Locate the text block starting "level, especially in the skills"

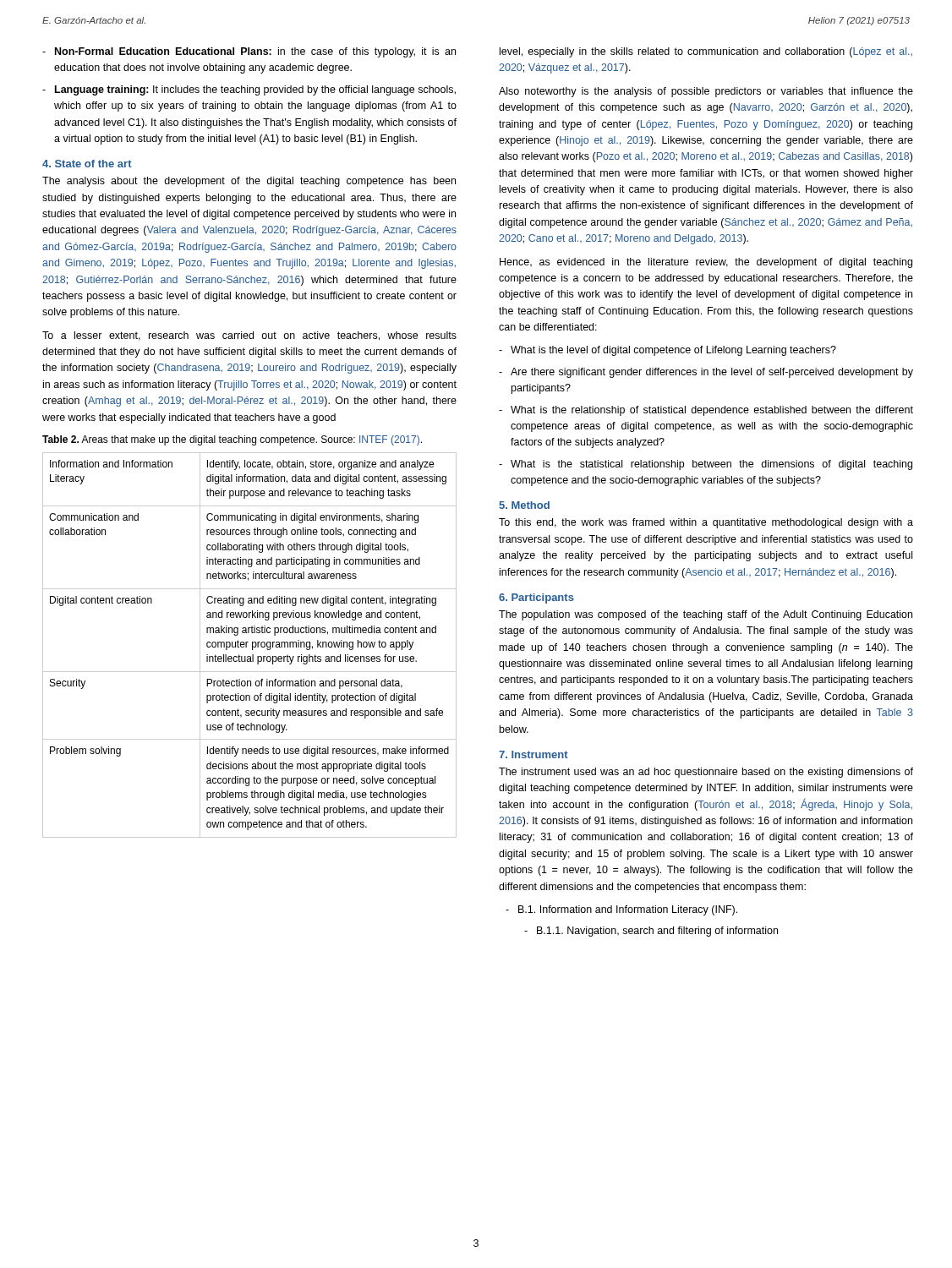click(x=706, y=60)
